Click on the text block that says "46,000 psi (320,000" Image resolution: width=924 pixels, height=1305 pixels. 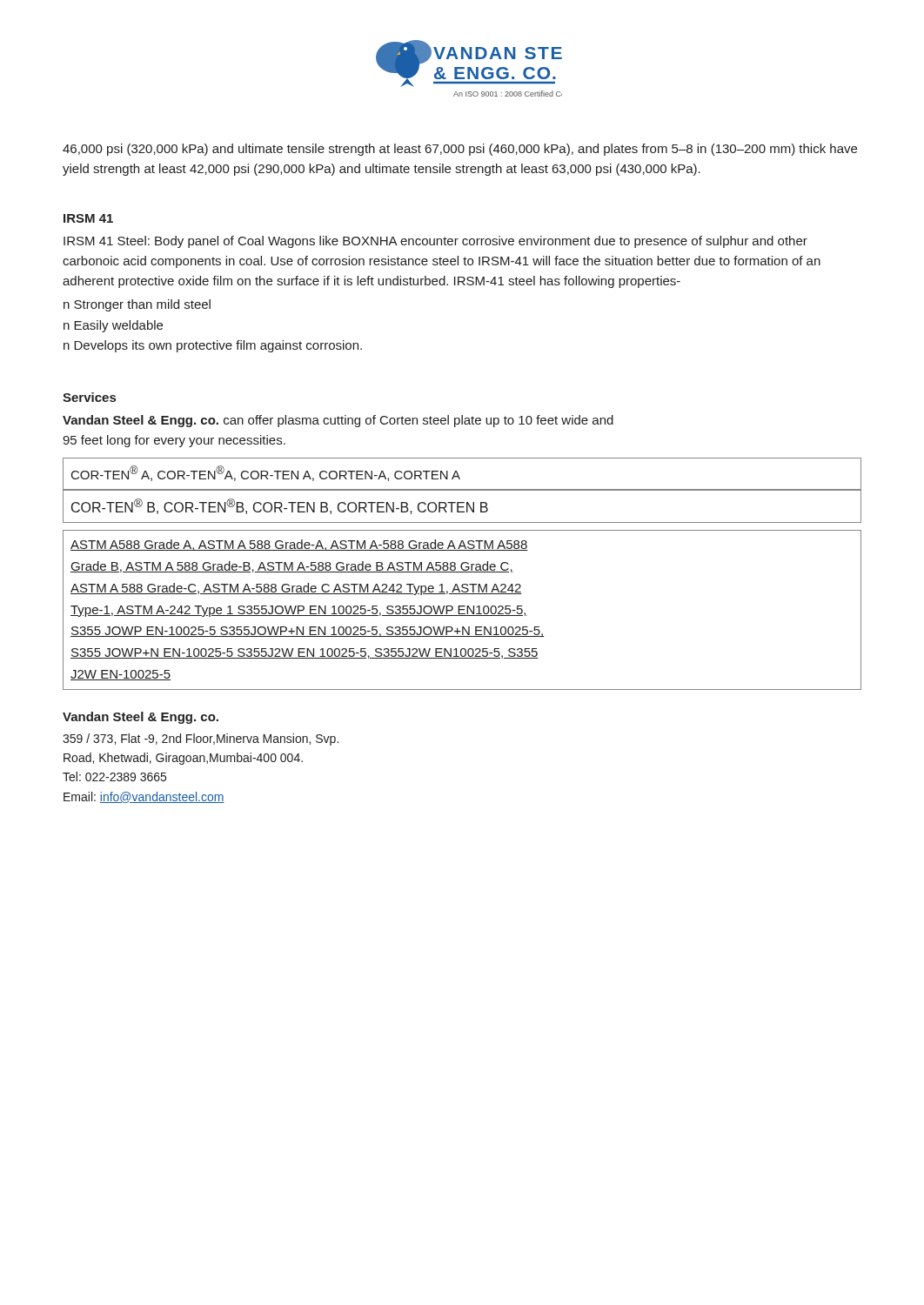pyautogui.click(x=460, y=158)
